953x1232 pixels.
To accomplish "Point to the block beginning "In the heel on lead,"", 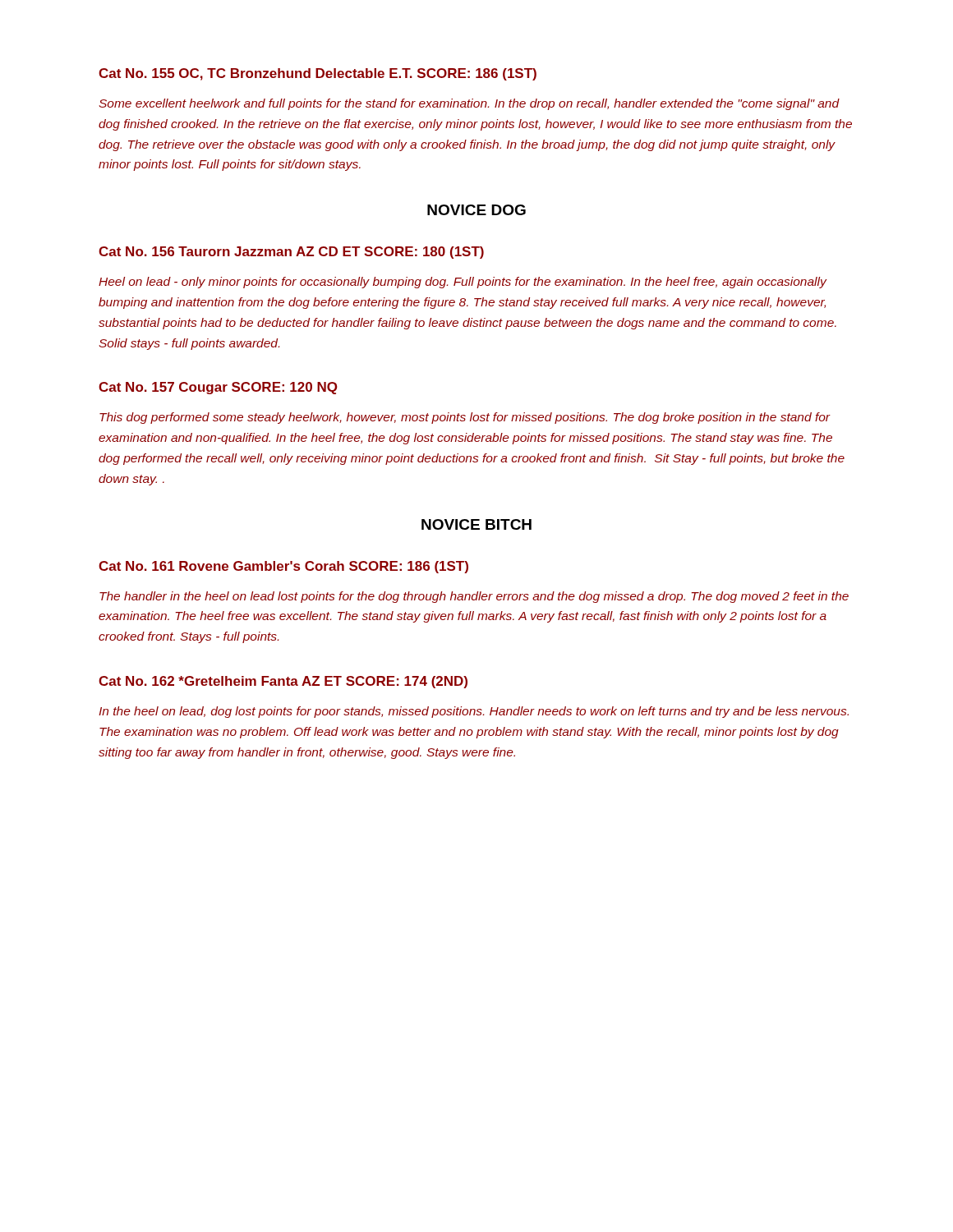I will coord(474,731).
